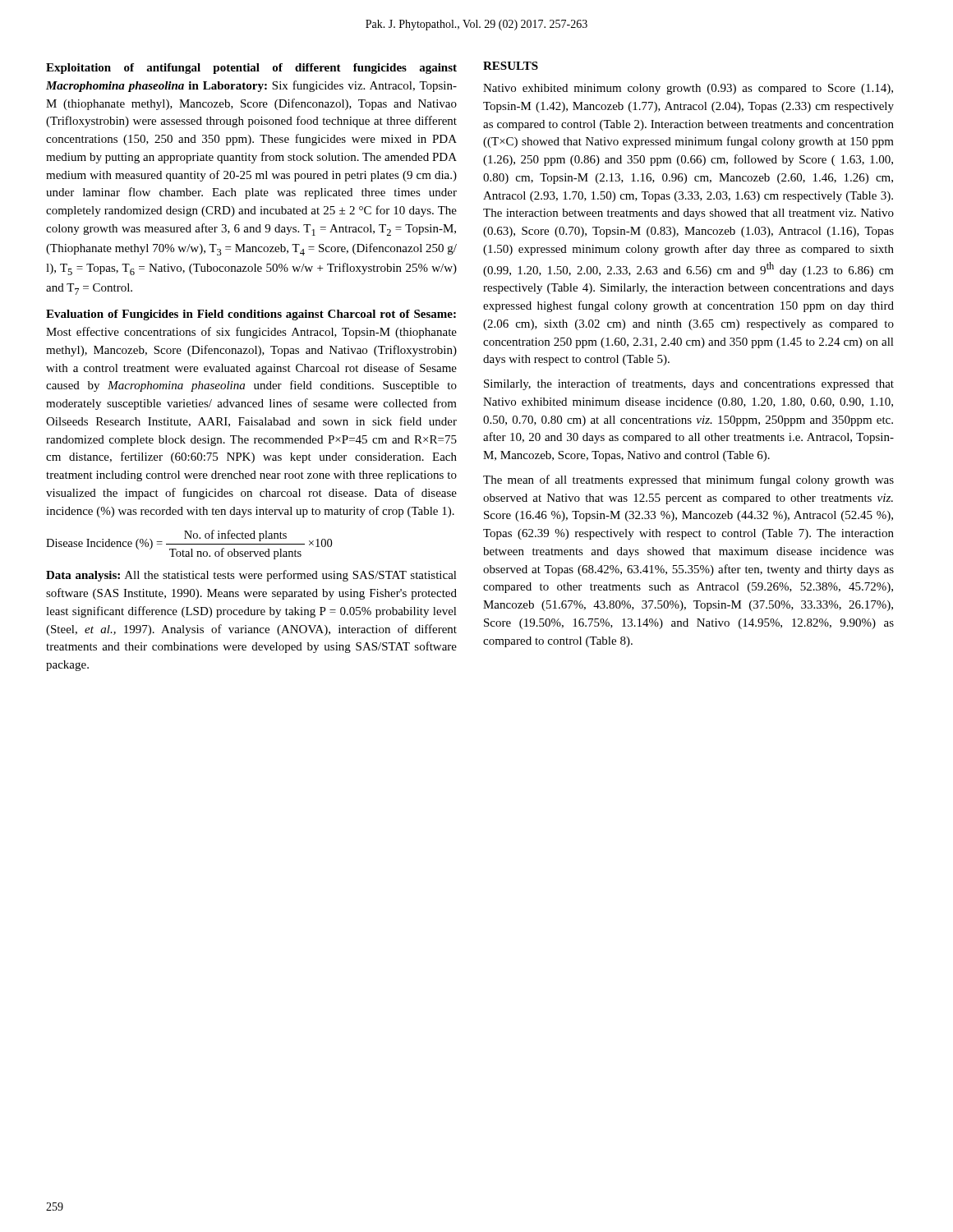
Task: Point to the block beginning "Evaluation of Fungicides in Field conditions against Charcoal"
Action: [251, 413]
